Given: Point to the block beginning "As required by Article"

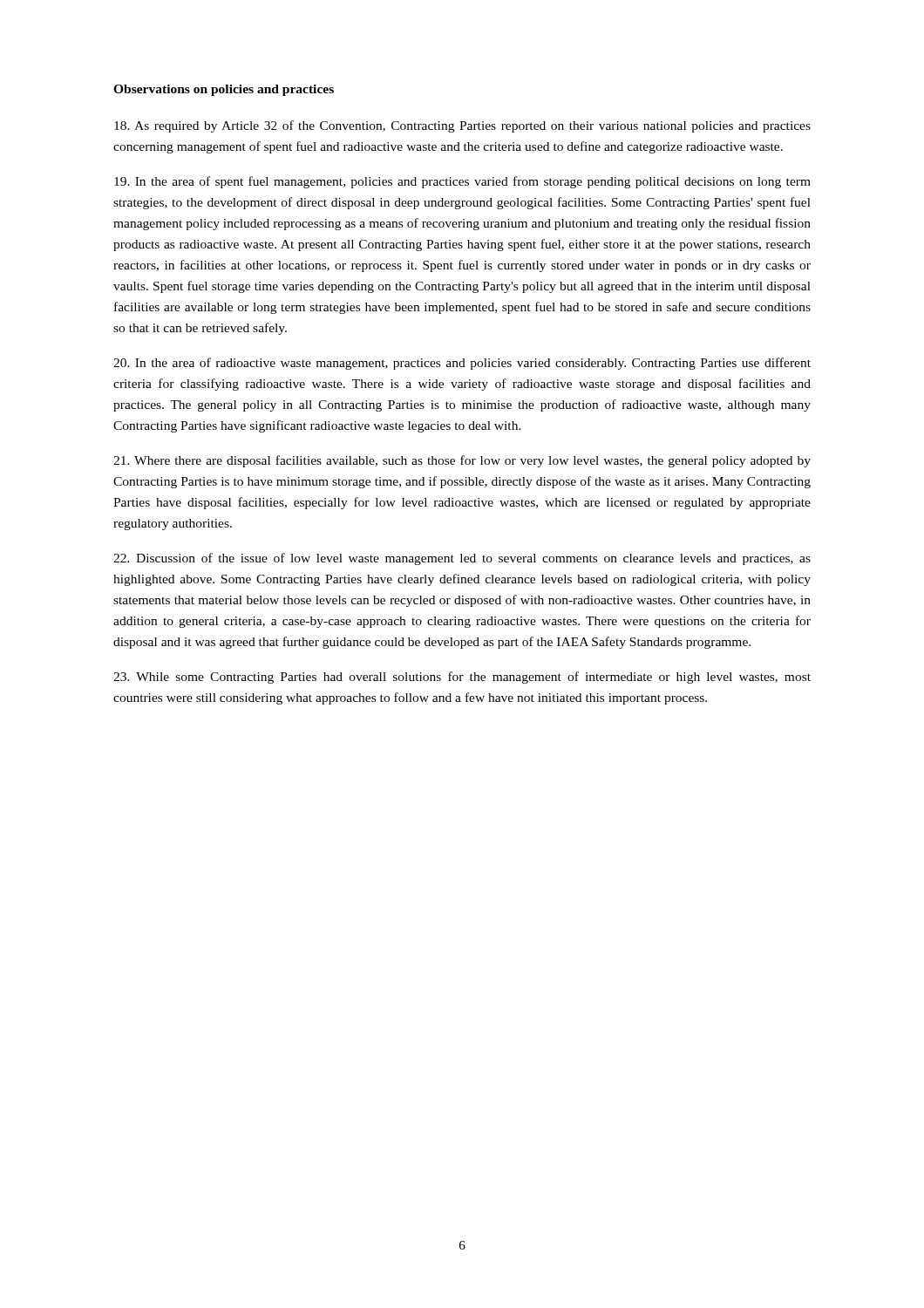Looking at the screenshot, I should (x=462, y=136).
